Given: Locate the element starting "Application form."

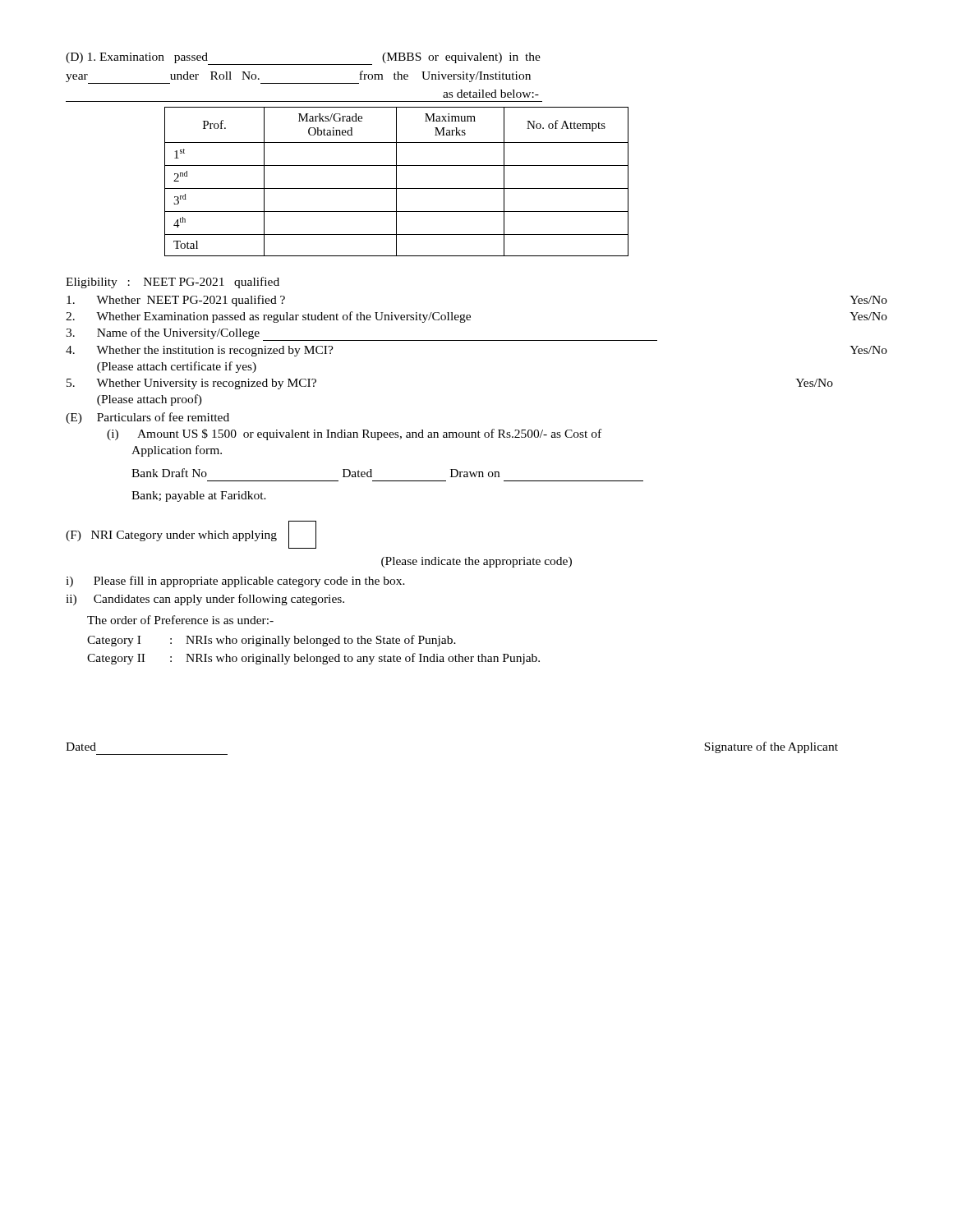Looking at the screenshot, I should point(177,450).
